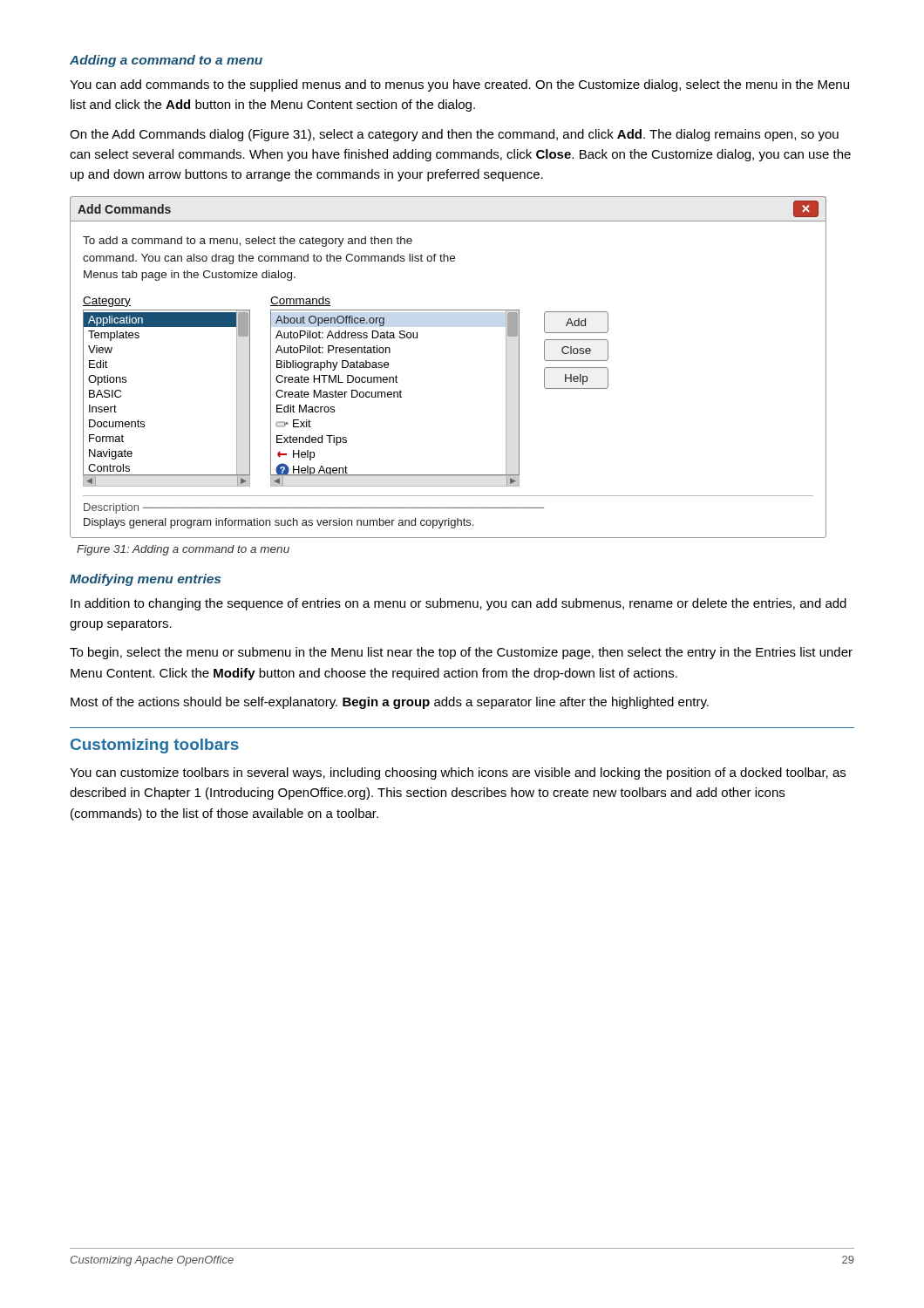
Task: Find "Customizing toolbars" on this page
Action: pyautogui.click(x=154, y=744)
